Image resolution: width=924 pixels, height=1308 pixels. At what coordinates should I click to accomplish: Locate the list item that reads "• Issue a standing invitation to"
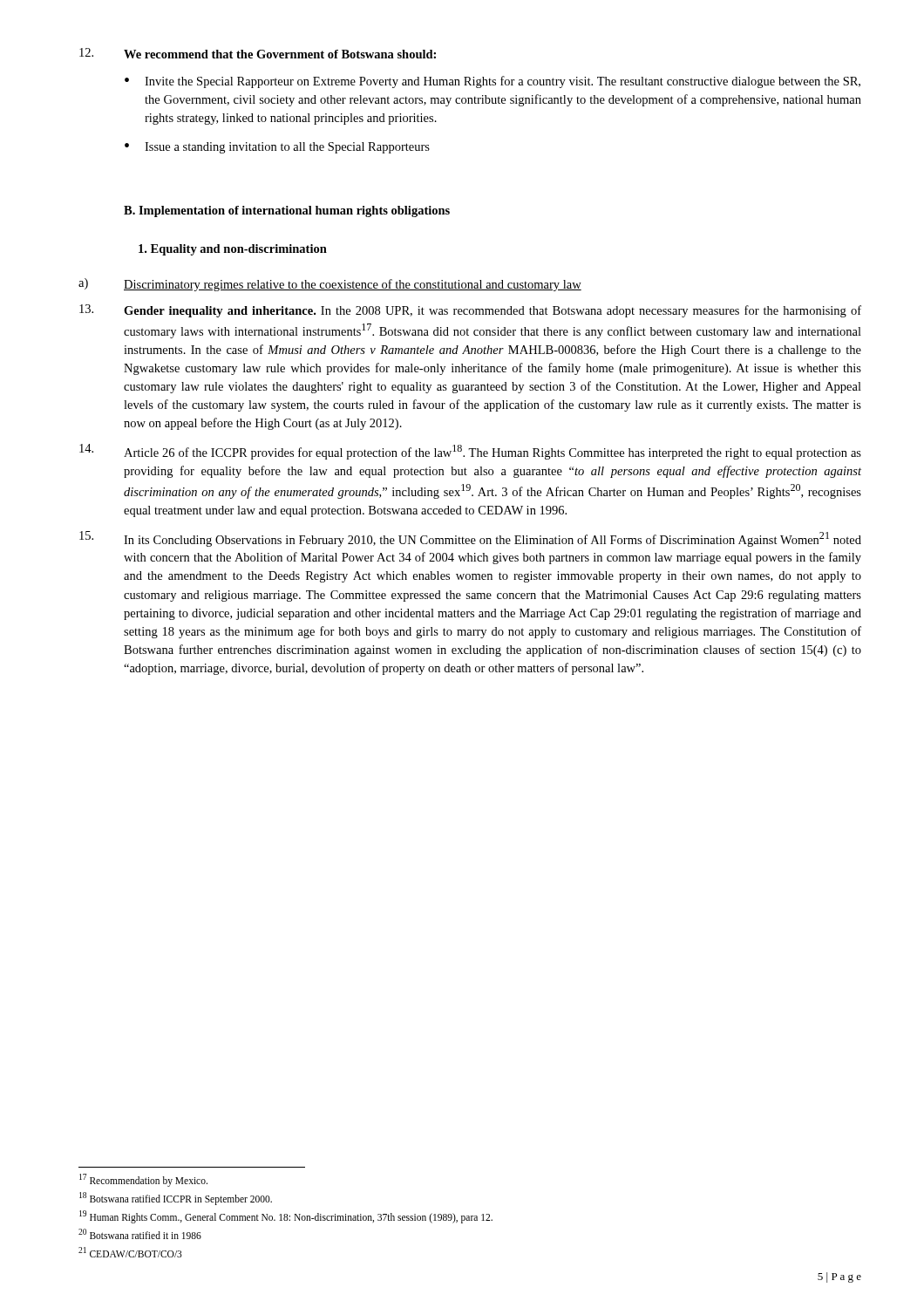[277, 148]
